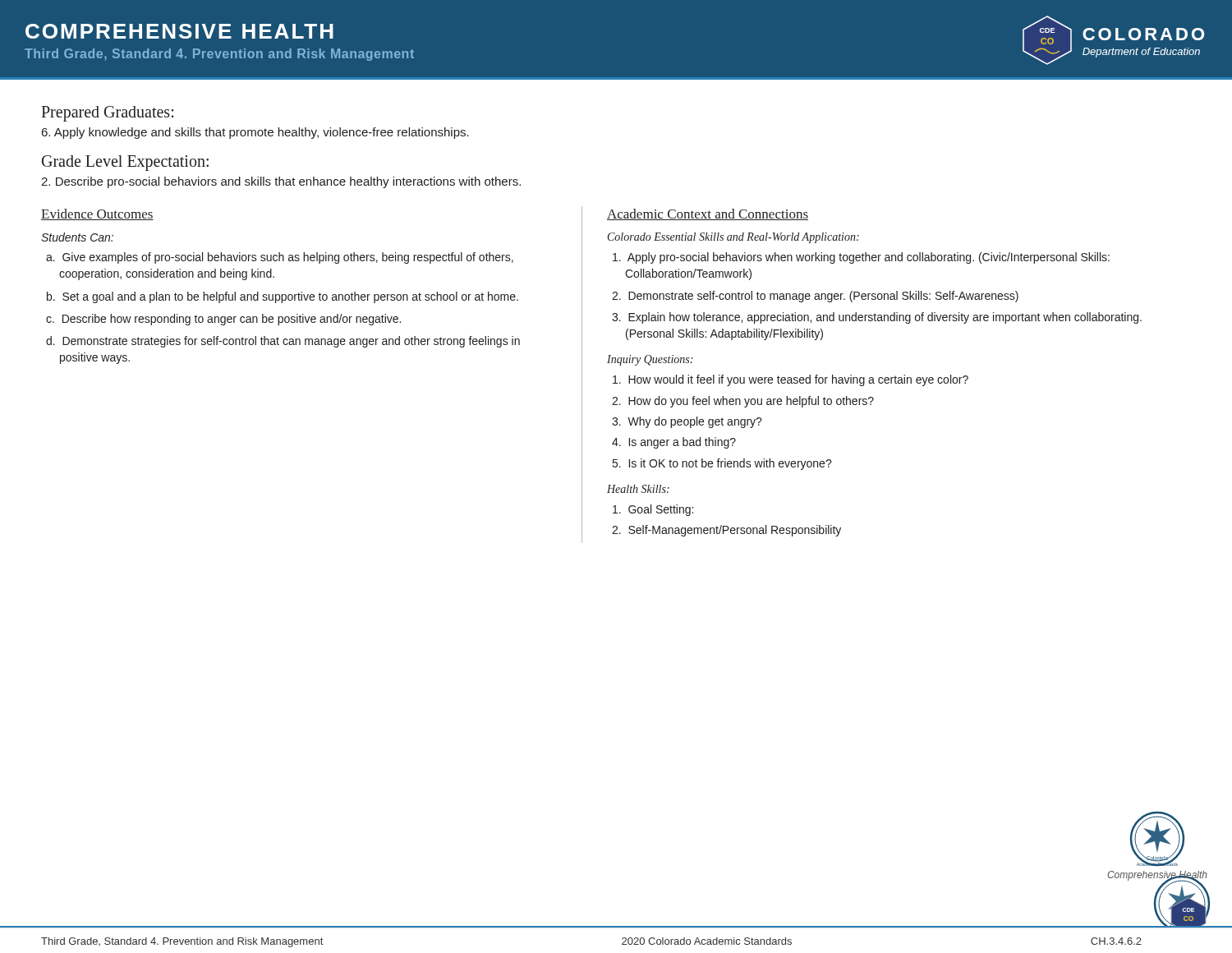Click the passage that begins "a. Give examples of"

click(280, 265)
